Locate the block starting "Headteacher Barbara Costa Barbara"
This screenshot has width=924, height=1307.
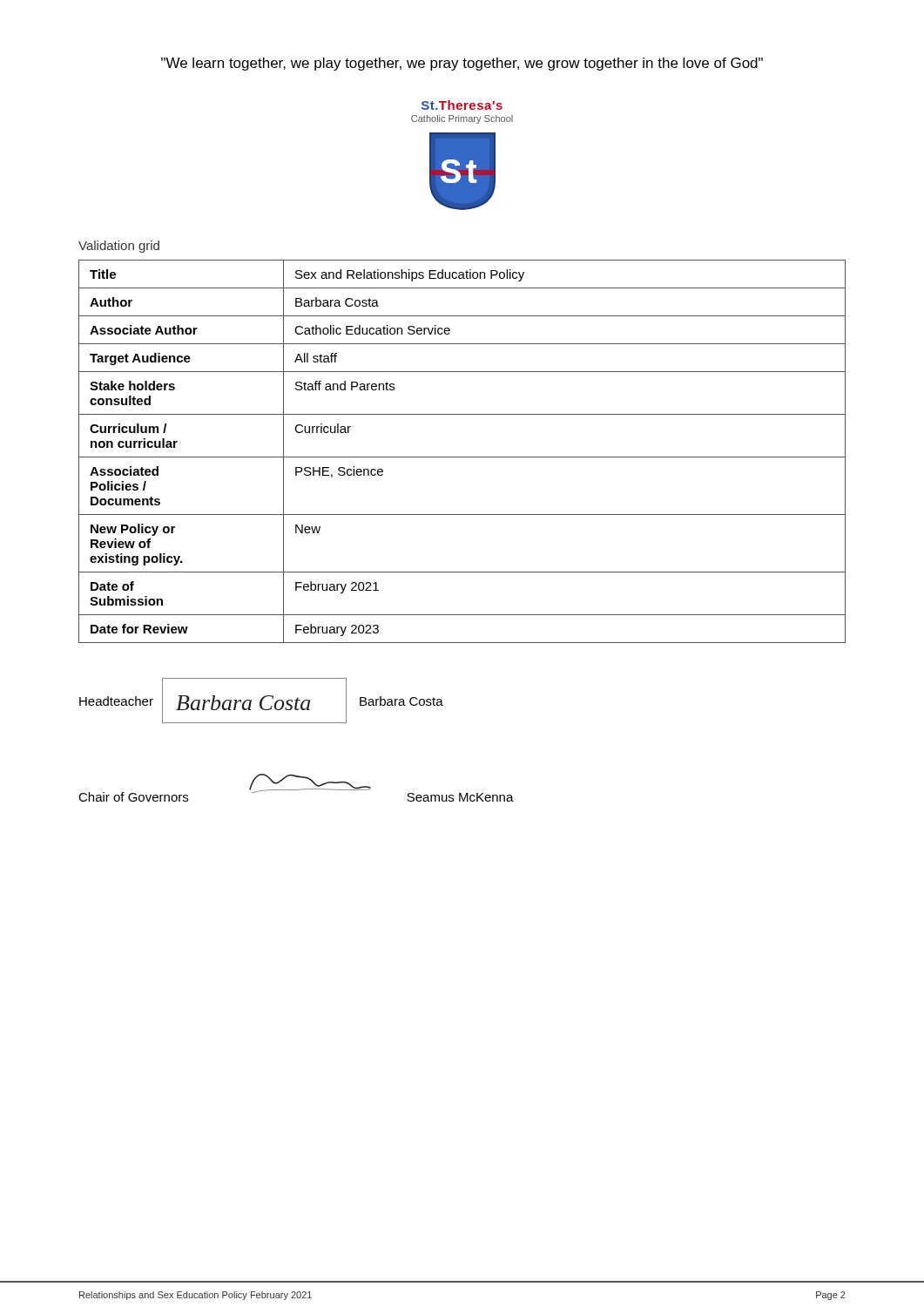(x=261, y=701)
